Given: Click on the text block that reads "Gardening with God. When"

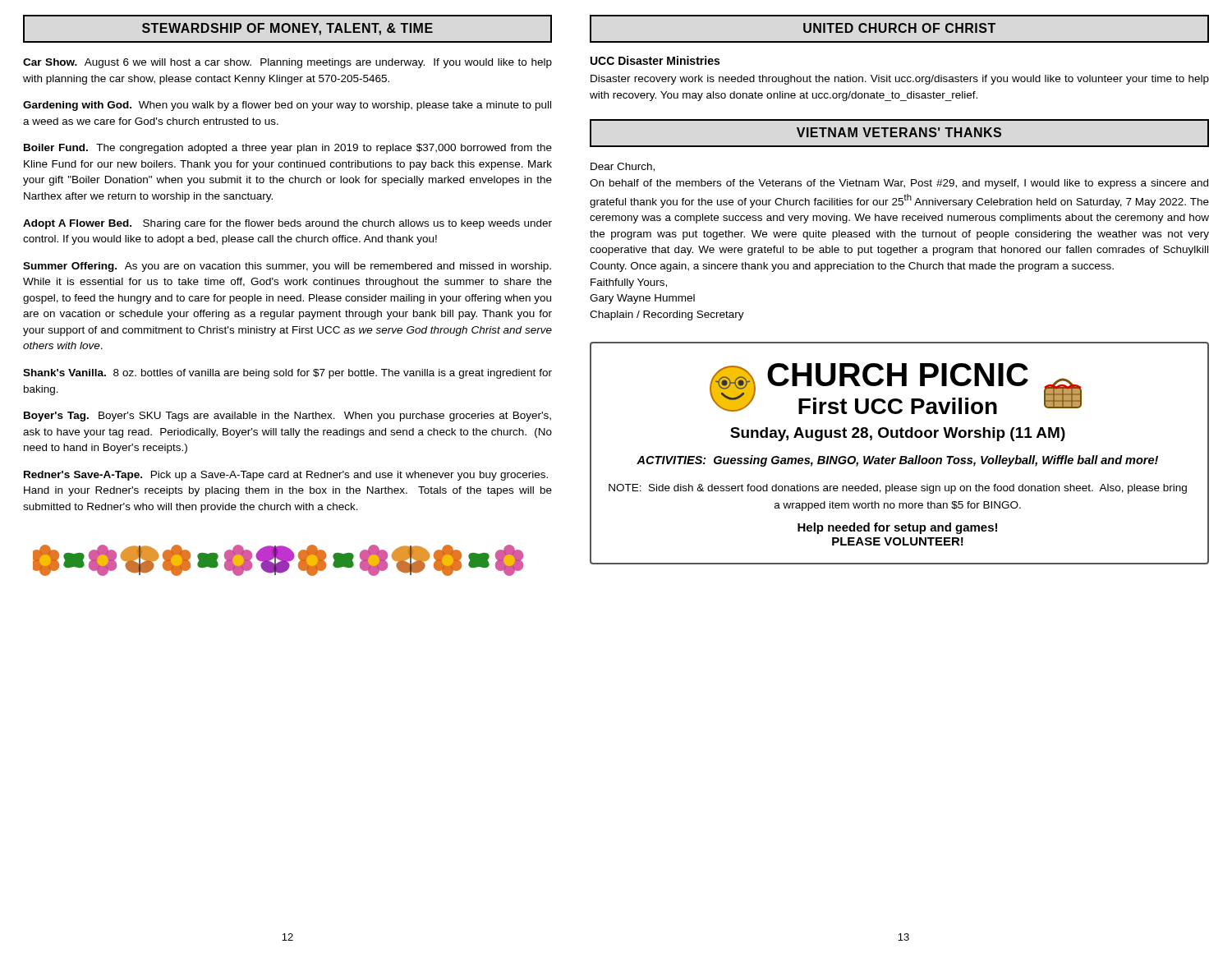Looking at the screenshot, I should point(287,113).
